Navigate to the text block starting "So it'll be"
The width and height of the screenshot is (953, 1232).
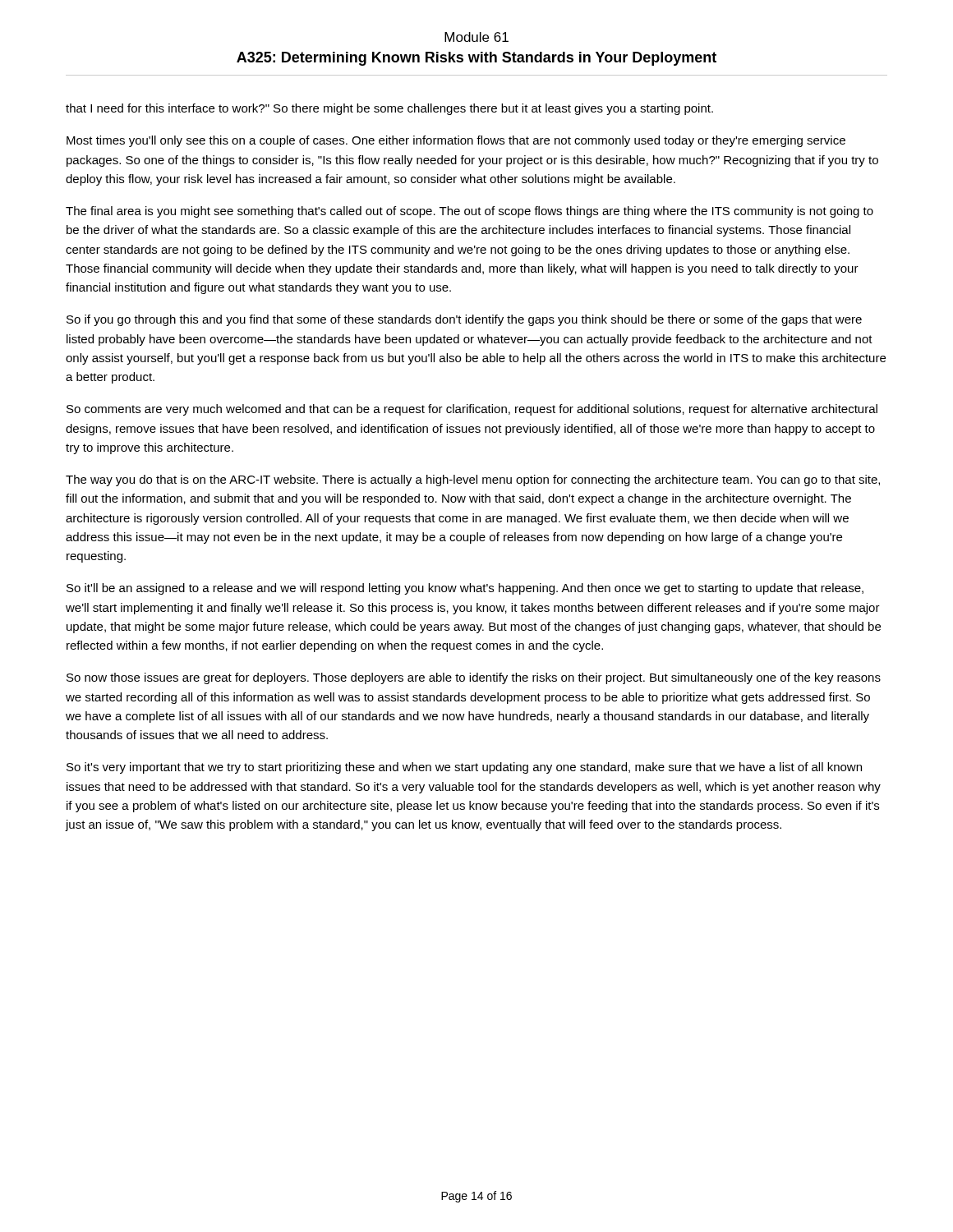(x=474, y=616)
